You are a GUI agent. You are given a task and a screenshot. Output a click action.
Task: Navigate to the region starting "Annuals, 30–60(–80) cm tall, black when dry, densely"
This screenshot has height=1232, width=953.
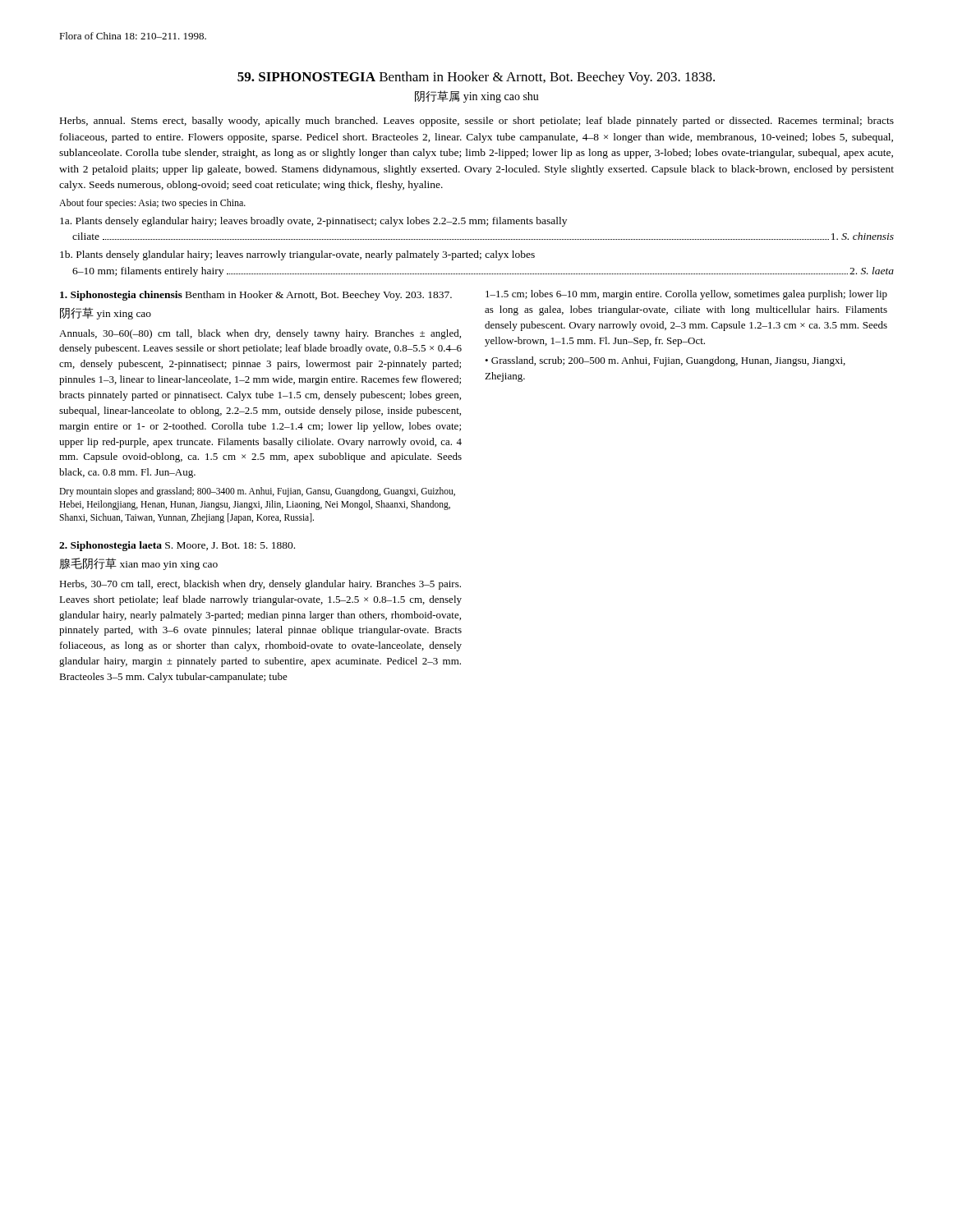[260, 402]
